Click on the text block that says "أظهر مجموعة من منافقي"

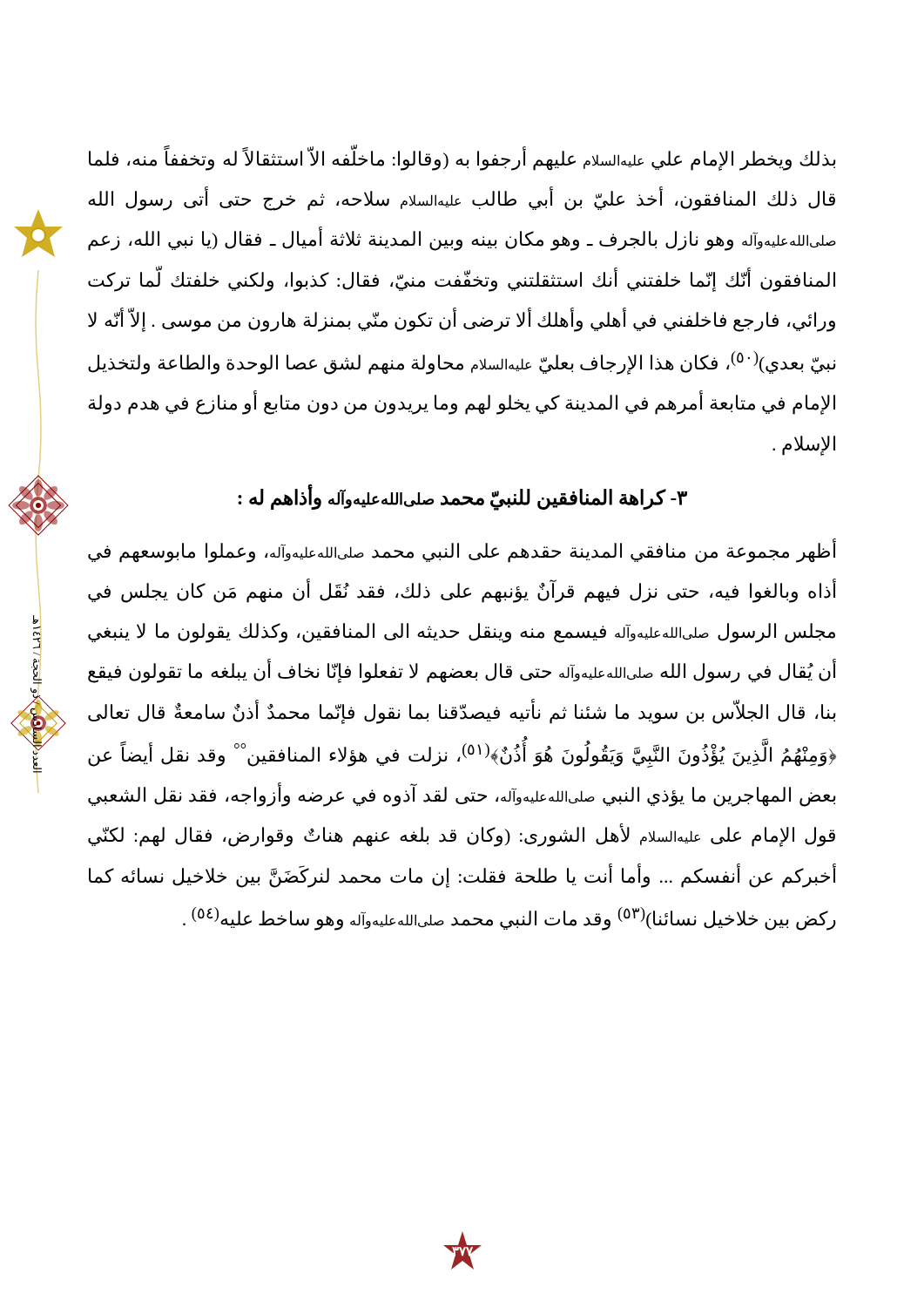(462, 735)
